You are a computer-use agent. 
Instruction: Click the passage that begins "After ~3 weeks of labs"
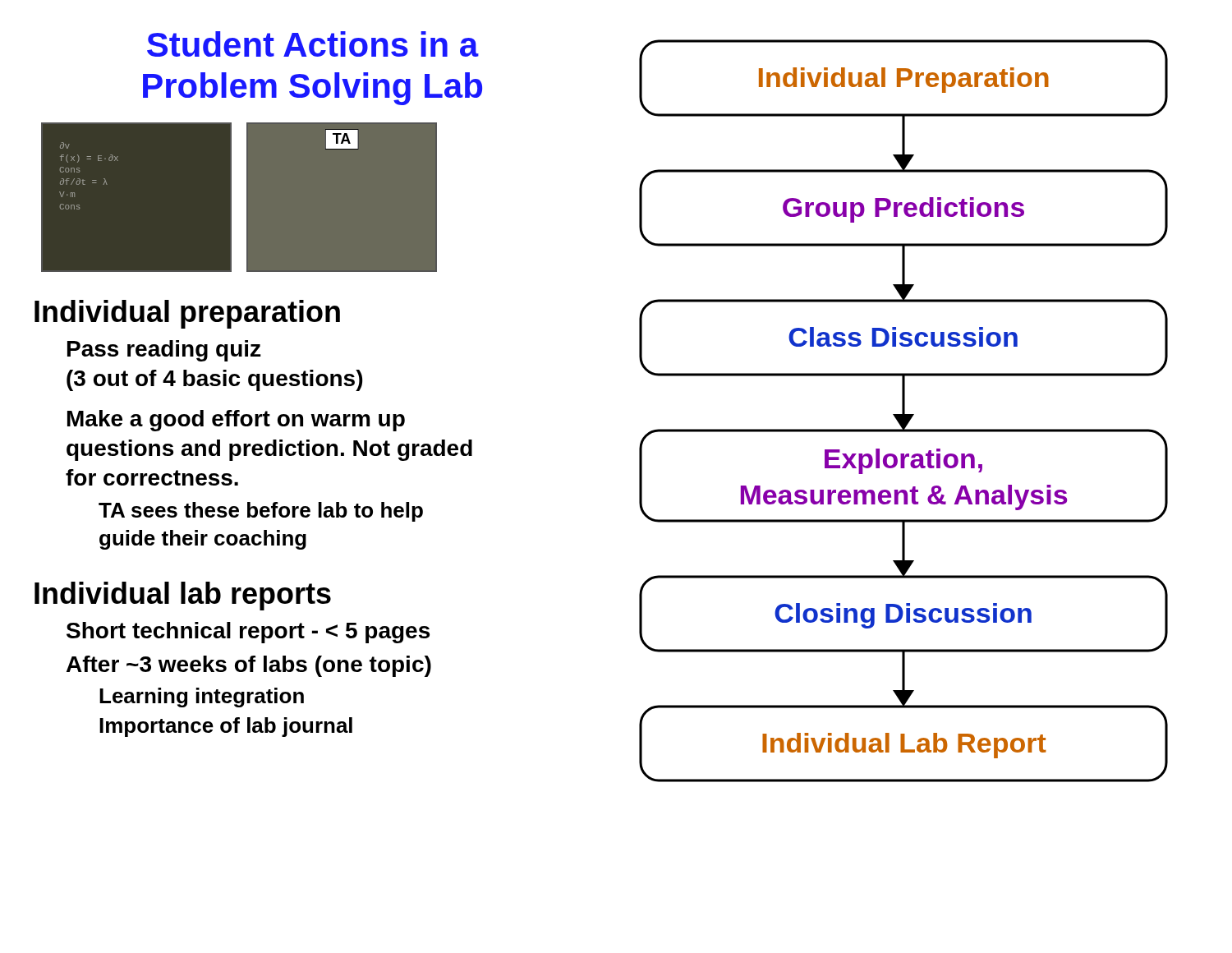[x=249, y=664]
